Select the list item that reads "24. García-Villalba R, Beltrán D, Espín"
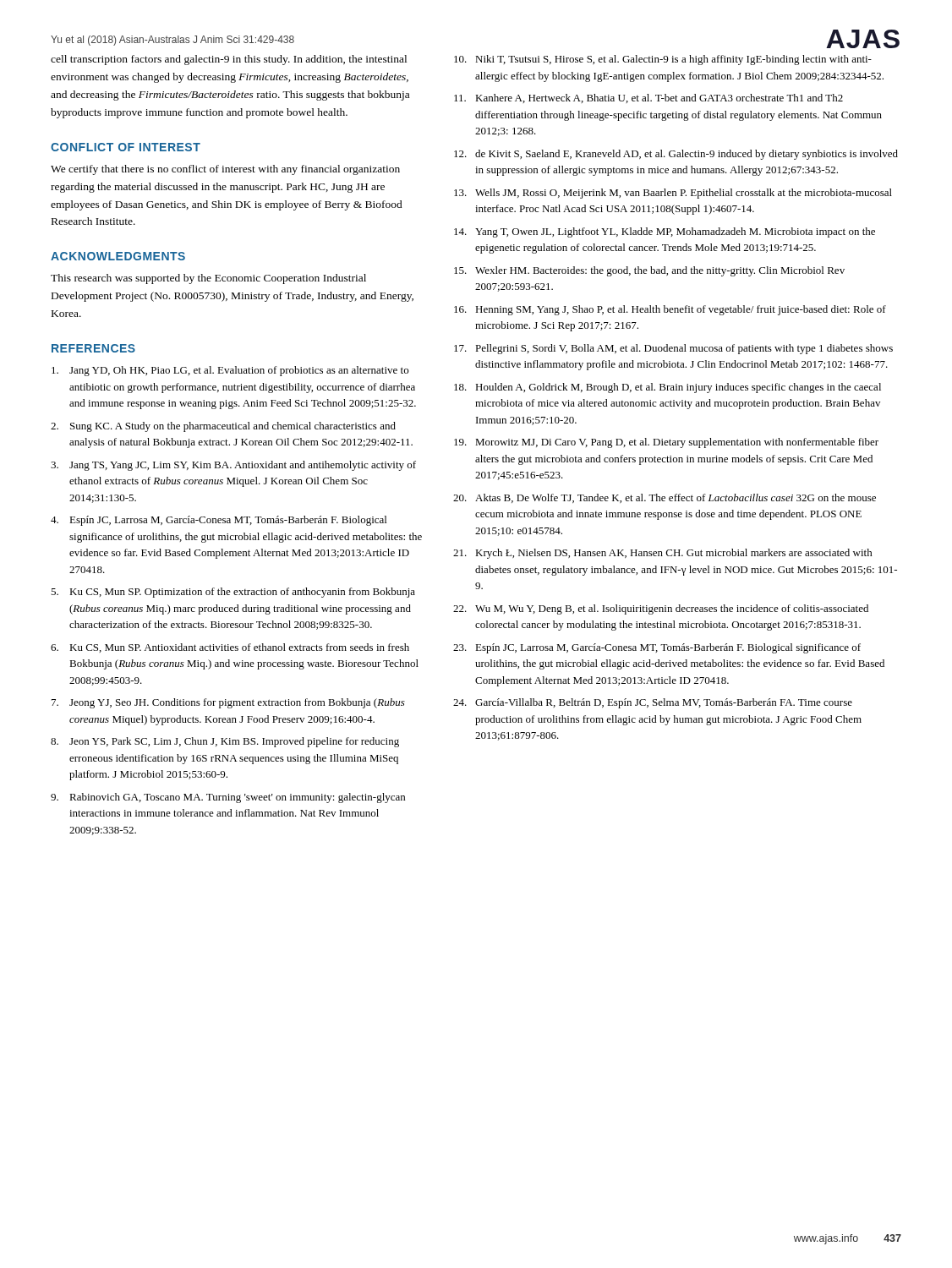The image size is (952, 1268). click(x=677, y=719)
